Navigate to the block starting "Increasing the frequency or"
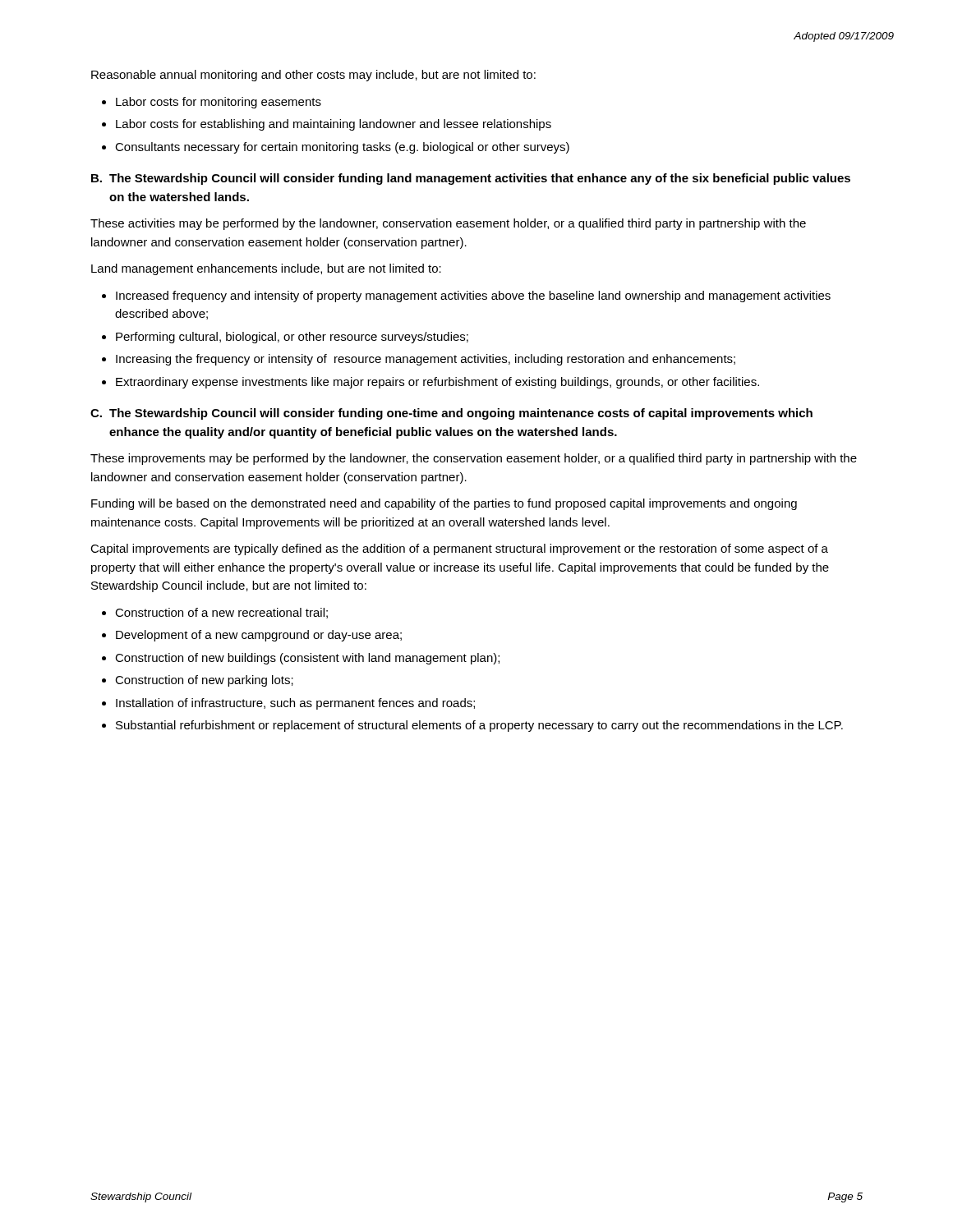Viewport: 953px width, 1232px height. pyautogui.click(x=426, y=359)
